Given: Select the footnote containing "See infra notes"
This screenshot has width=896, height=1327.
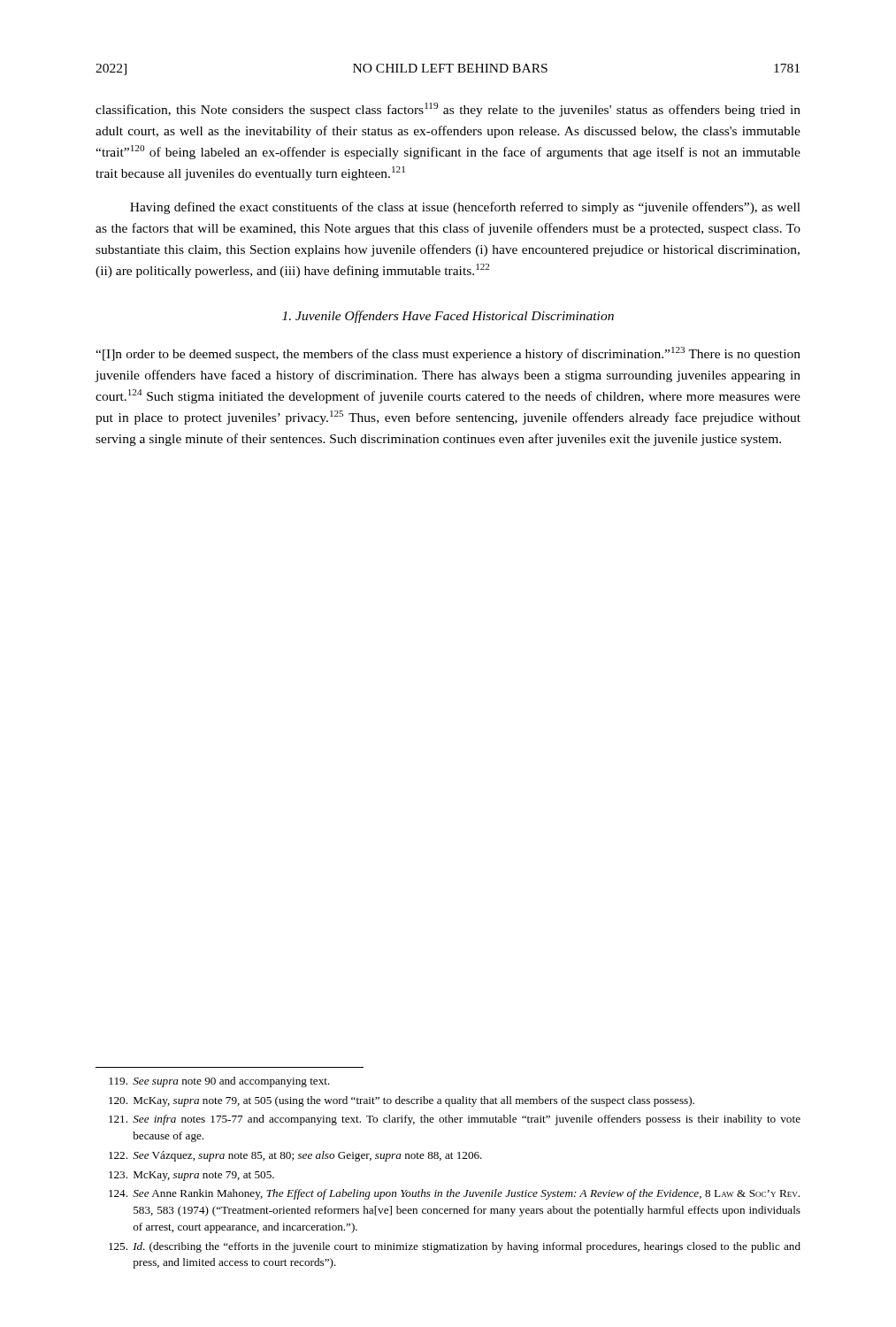Looking at the screenshot, I should coord(448,1128).
